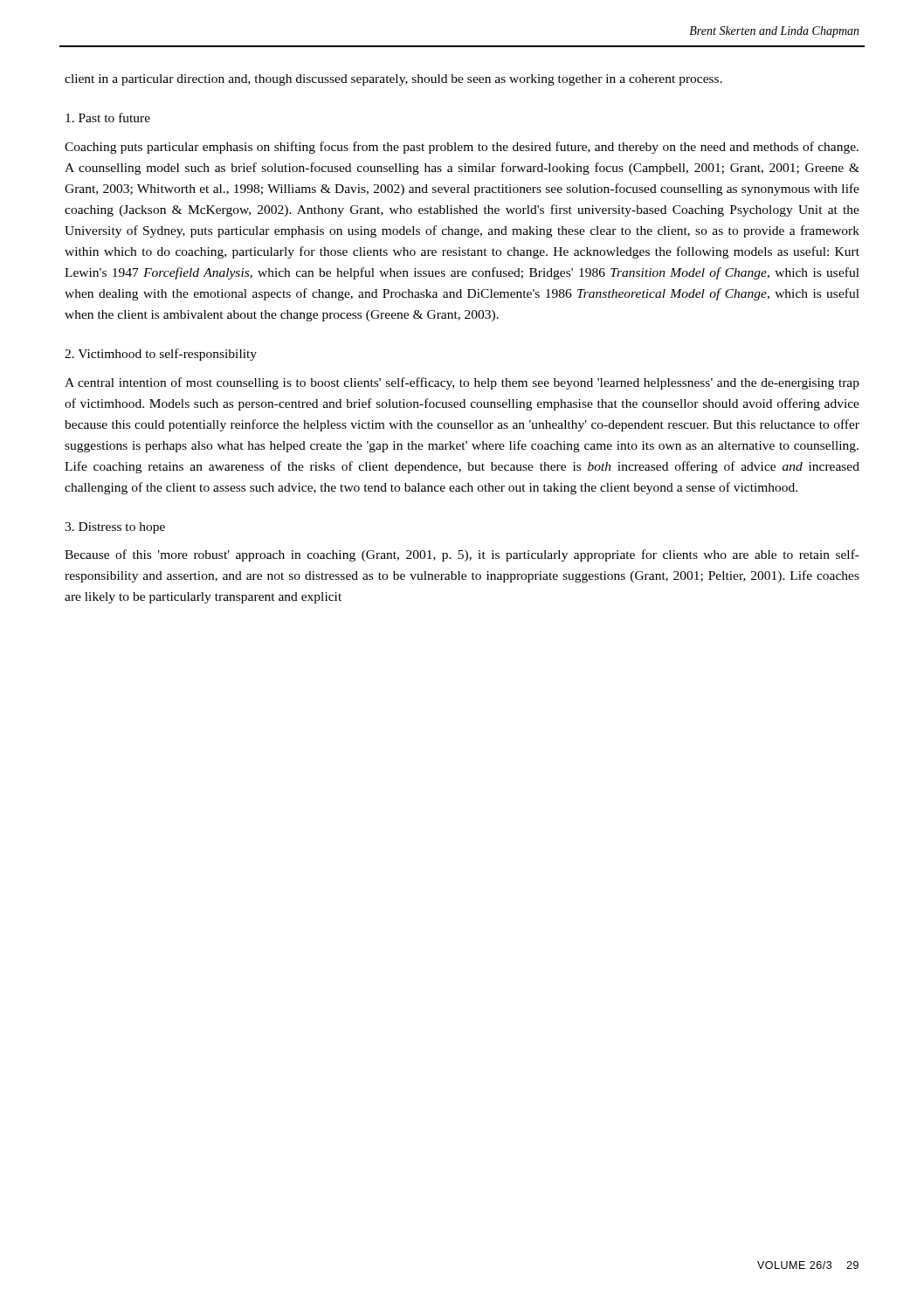Click on the text block starting "1. Past to future"

[x=107, y=117]
